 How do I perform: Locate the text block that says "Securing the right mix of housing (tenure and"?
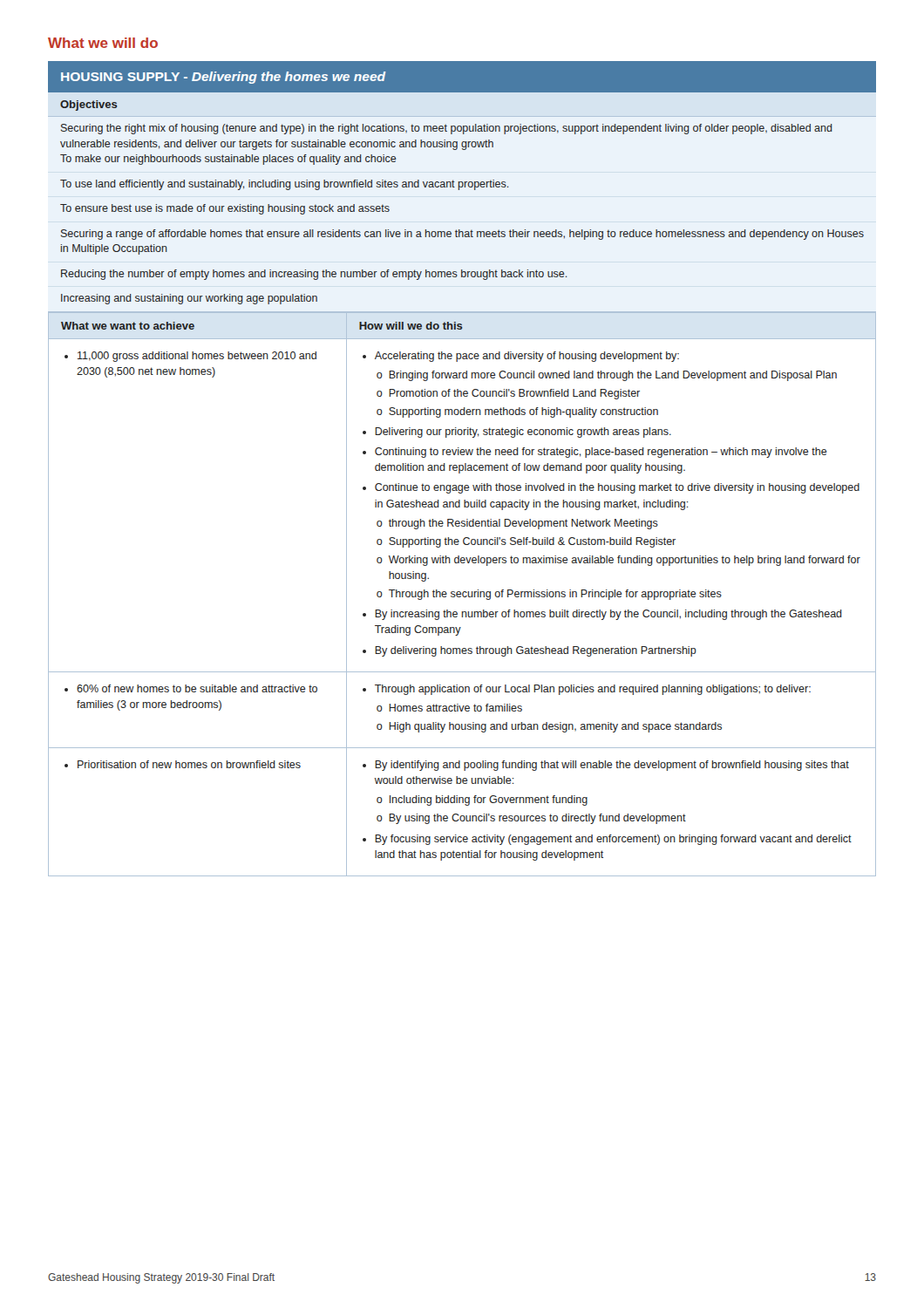pyautogui.click(x=446, y=143)
